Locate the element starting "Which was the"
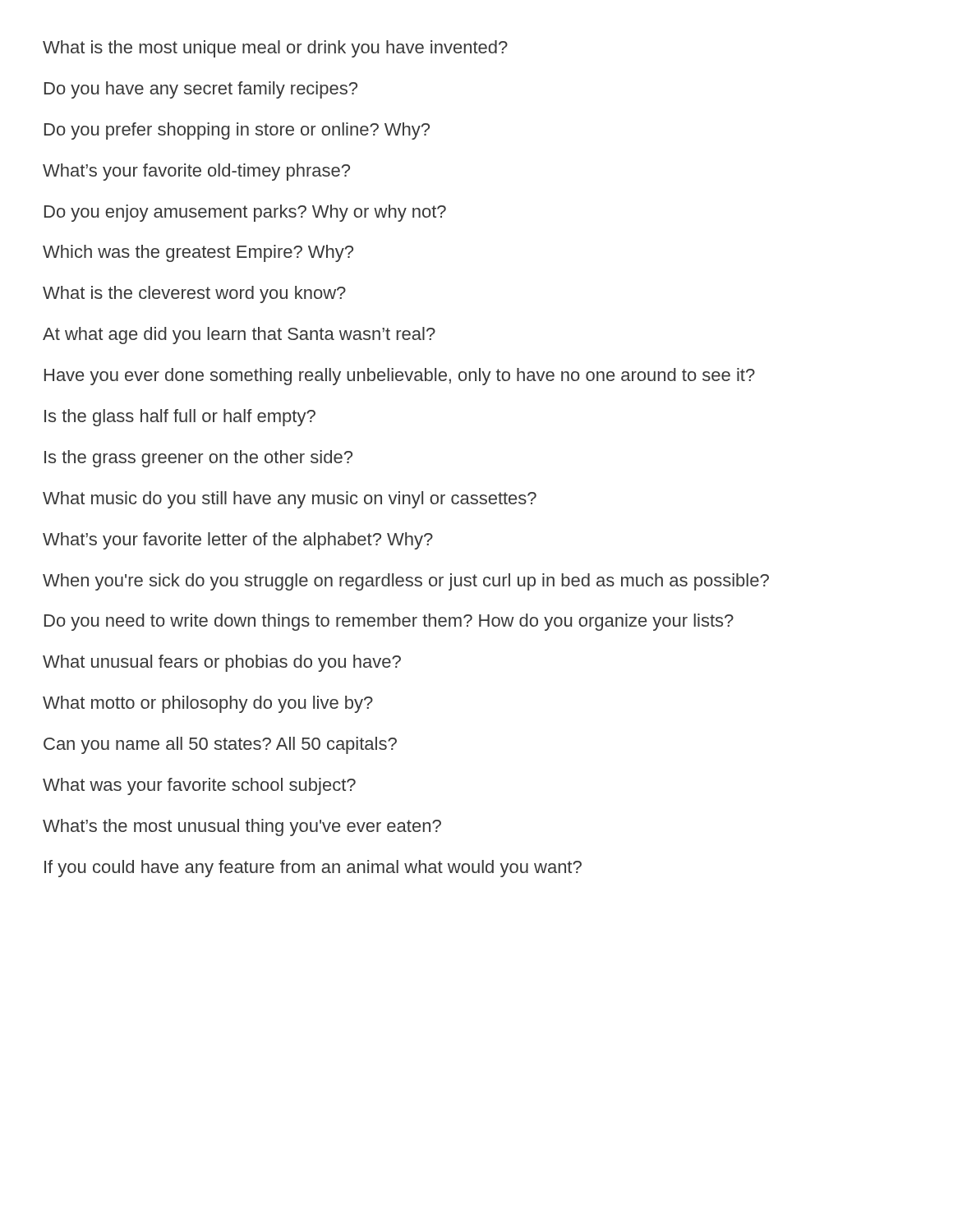Screen dimensions: 1232x953 (198, 252)
